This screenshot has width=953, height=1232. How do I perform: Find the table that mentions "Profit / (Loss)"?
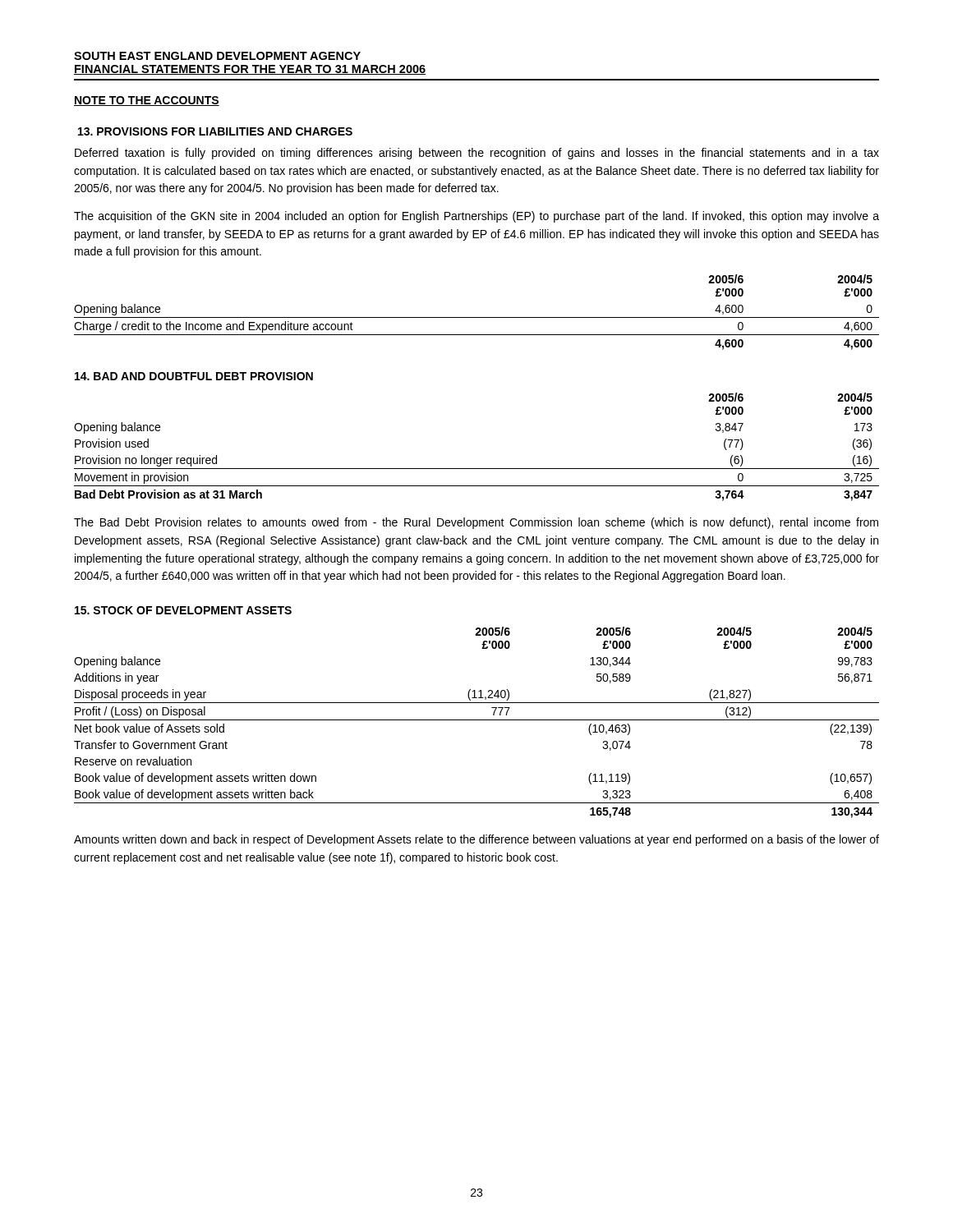476,721
